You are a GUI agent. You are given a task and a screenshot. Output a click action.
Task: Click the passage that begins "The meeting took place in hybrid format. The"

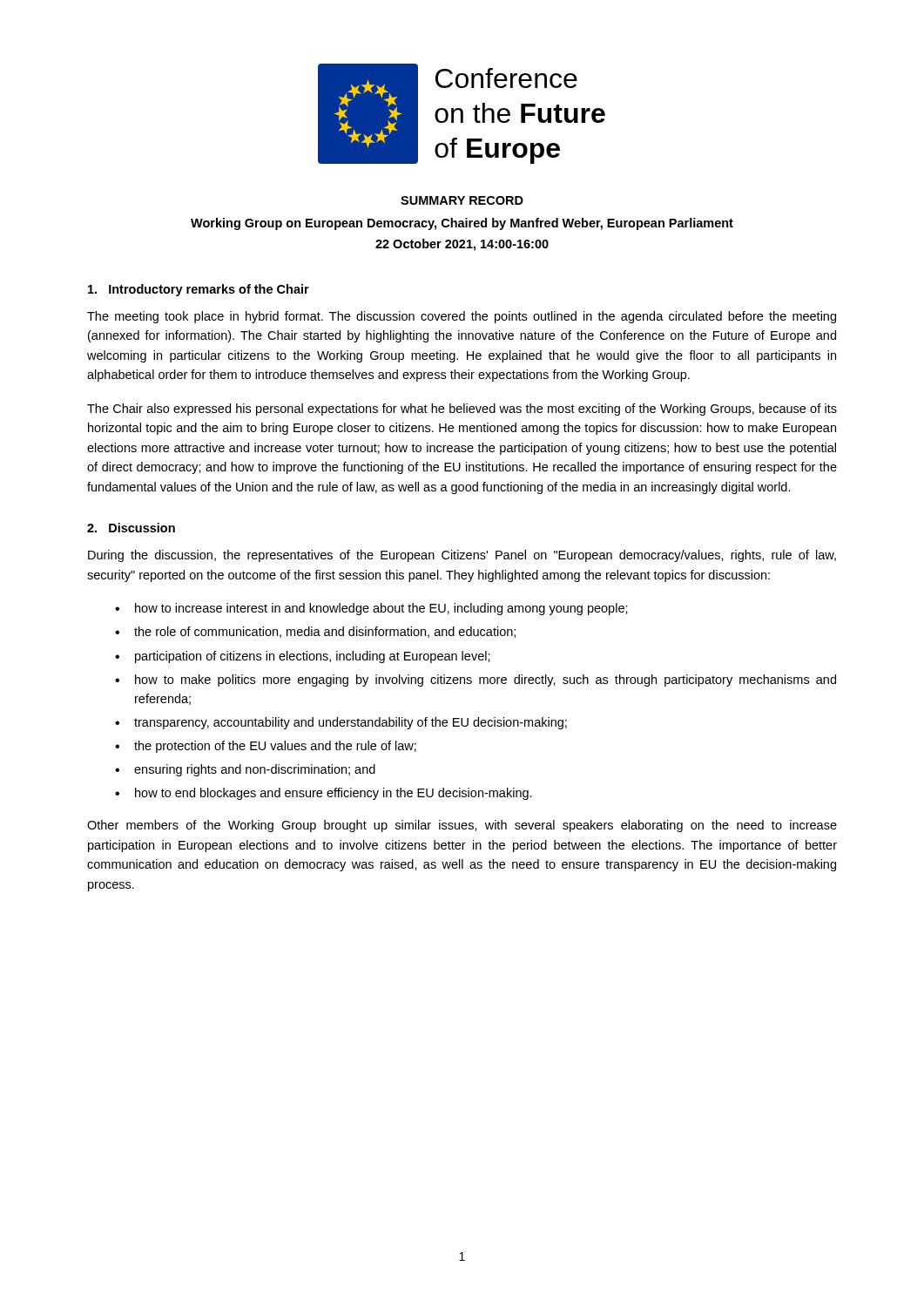tap(462, 346)
